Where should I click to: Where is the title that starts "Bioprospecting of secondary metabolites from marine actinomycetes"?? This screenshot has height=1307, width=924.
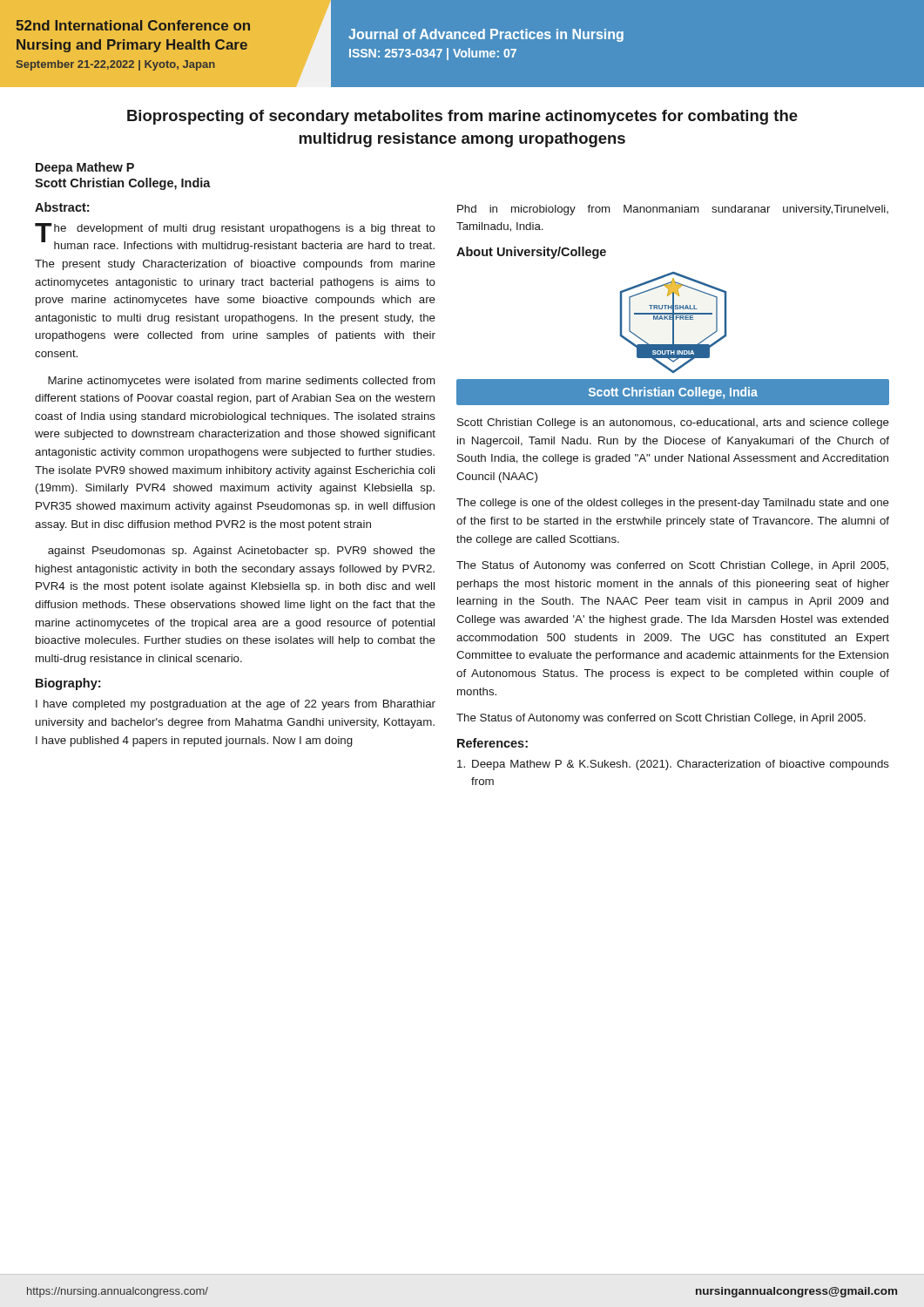462,127
